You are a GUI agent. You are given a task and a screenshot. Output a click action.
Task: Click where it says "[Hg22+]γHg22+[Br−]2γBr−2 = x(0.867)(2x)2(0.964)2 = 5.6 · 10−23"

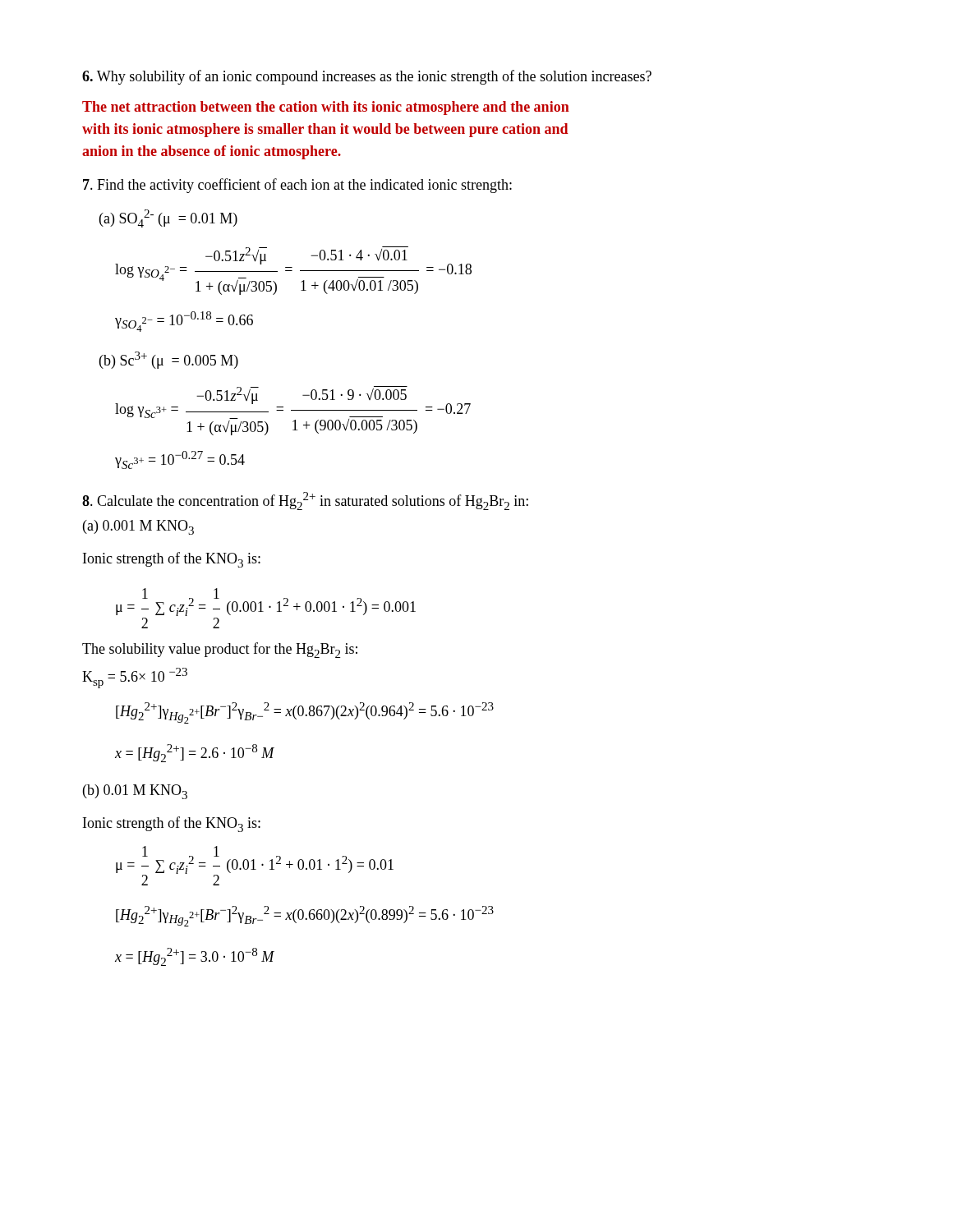304,713
